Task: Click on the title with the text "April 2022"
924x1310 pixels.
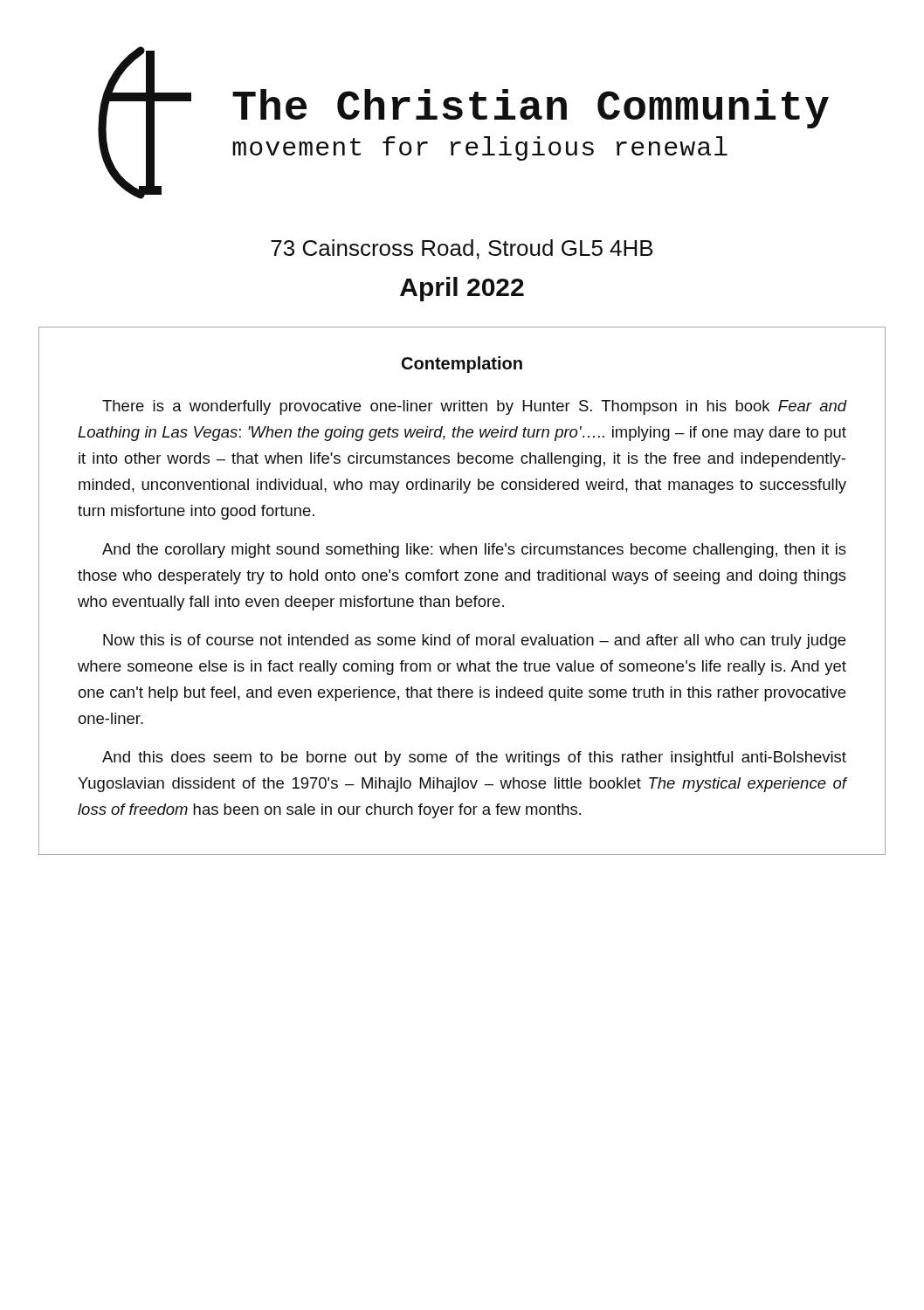Action: [462, 287]
